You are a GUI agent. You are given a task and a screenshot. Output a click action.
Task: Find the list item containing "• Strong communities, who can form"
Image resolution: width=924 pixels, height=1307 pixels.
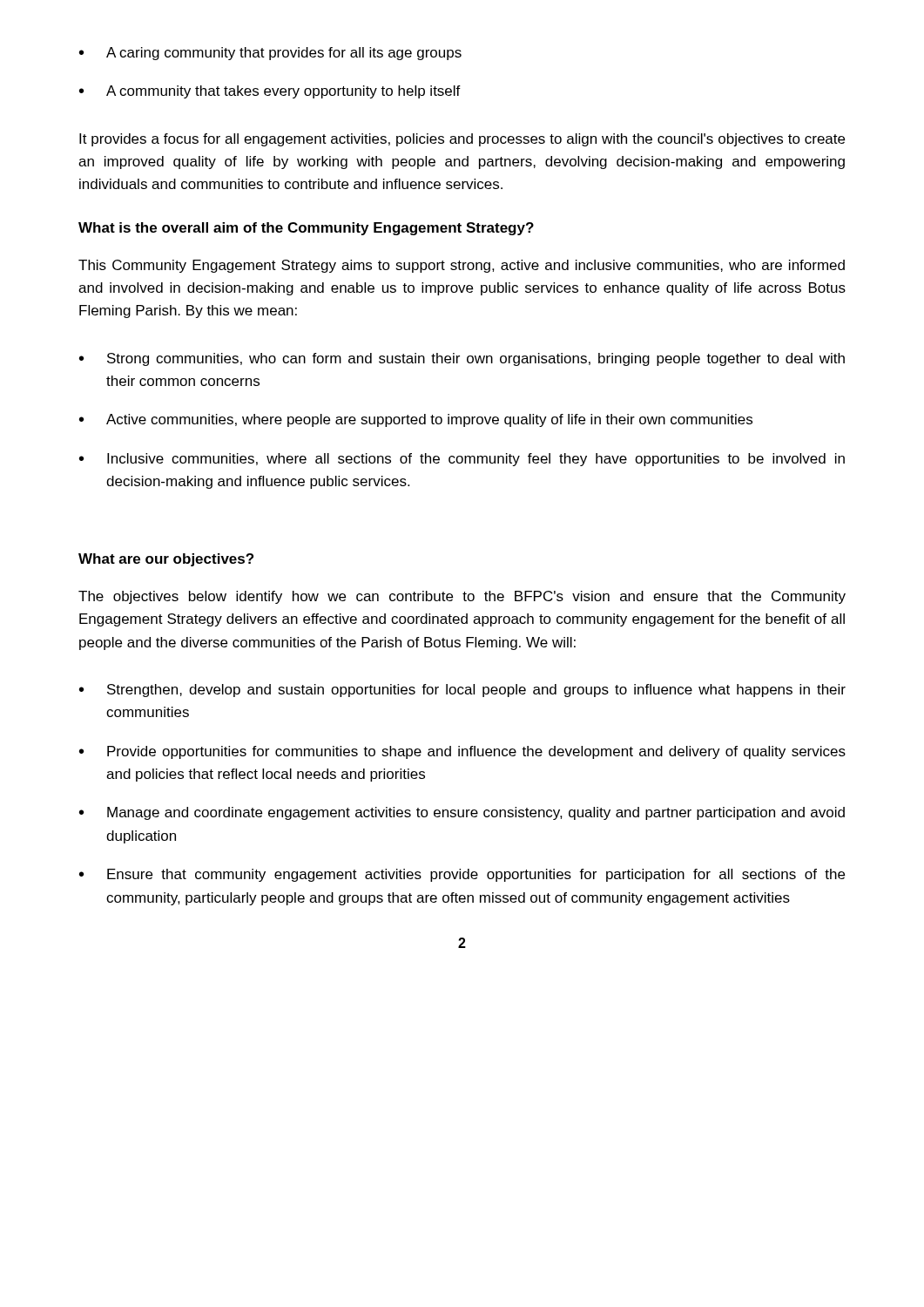[x=462, y=370]
